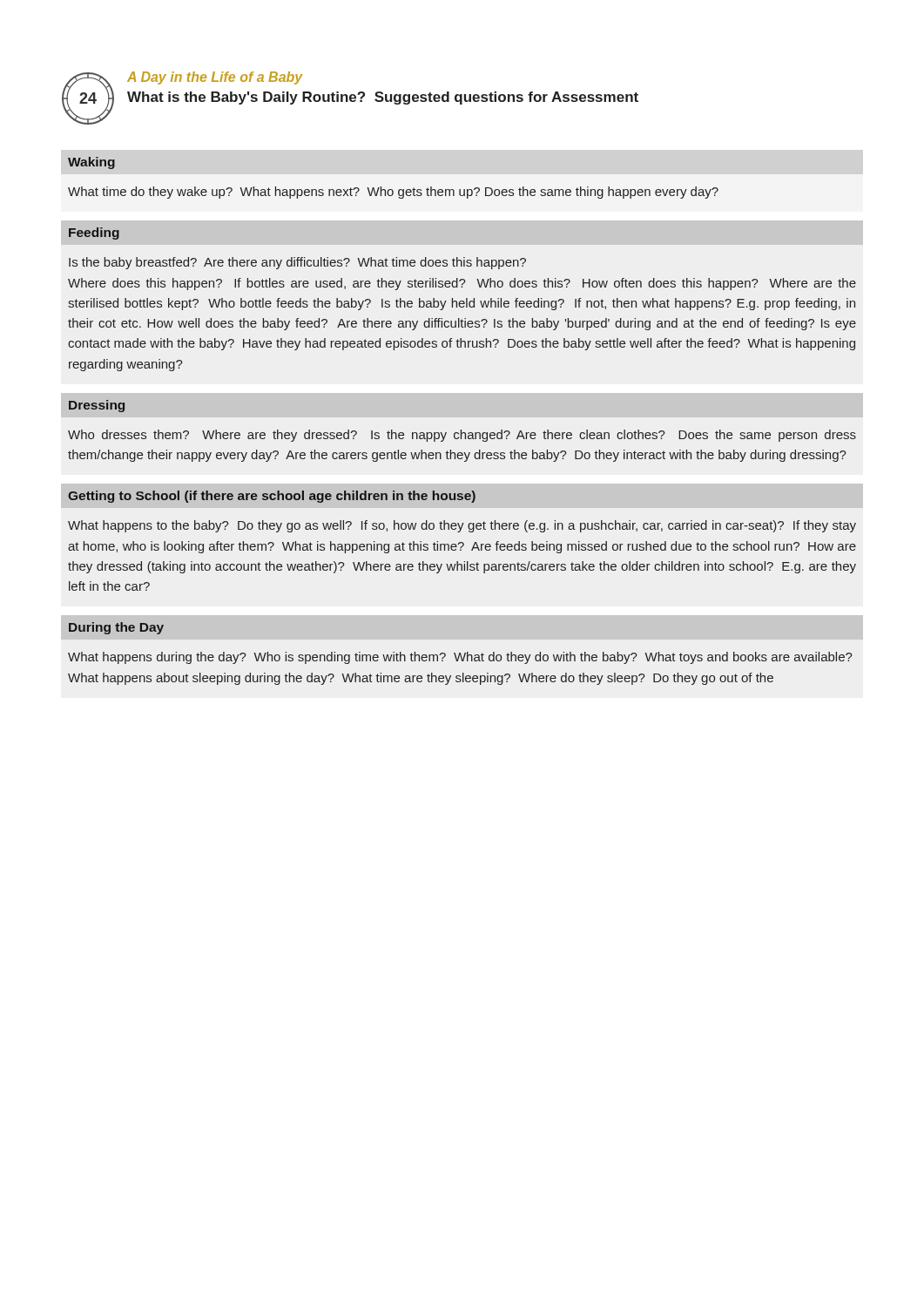924x1307 pixels.
Task: Find the section header that says "Getting to School (if there"
Action: click(x=272, y=496)
